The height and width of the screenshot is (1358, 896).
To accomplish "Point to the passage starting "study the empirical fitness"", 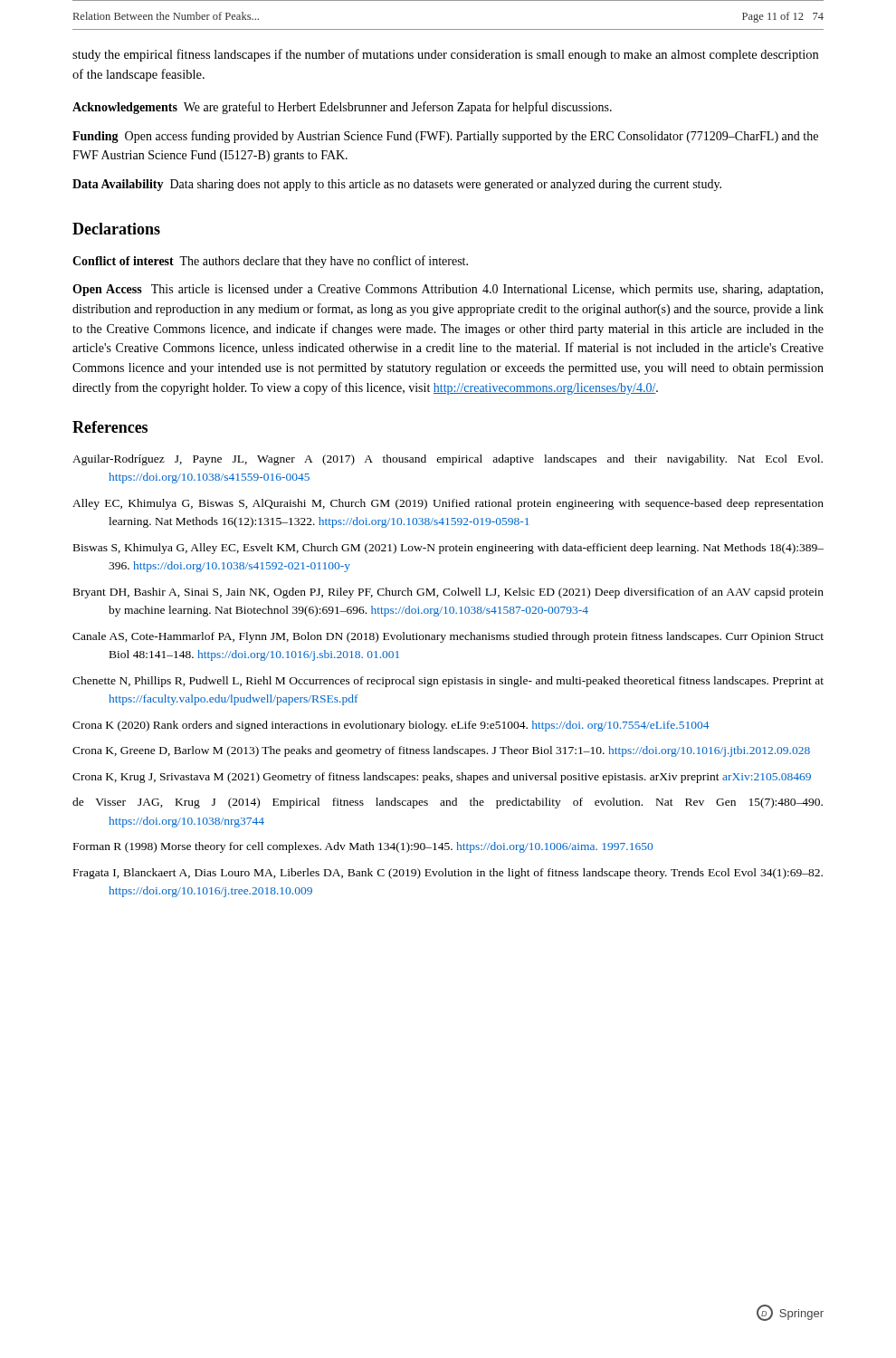I will pos(446,65).
